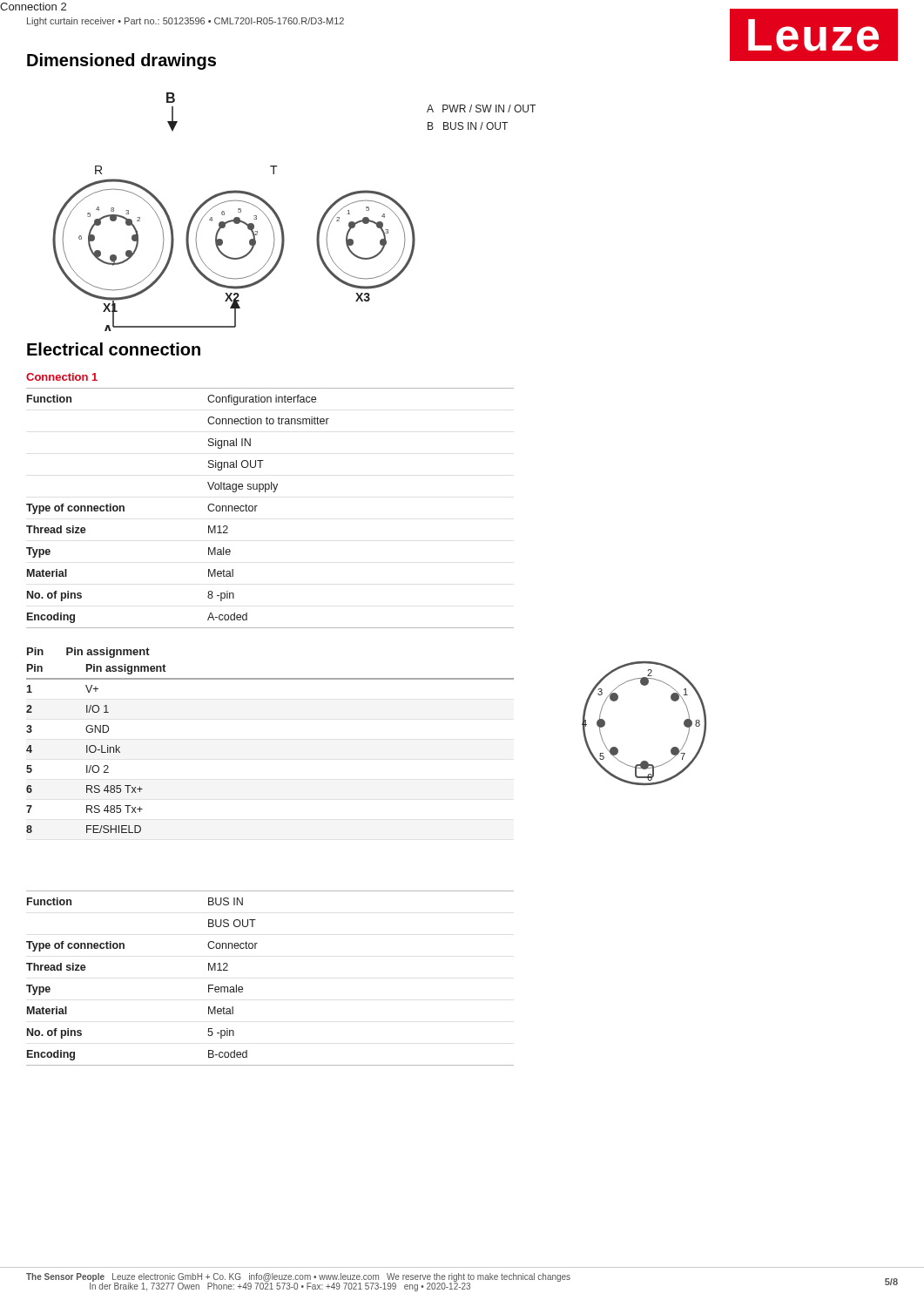Find the table that mentions "RS 485 Tx+"
924x1307 pixels.
270,749
